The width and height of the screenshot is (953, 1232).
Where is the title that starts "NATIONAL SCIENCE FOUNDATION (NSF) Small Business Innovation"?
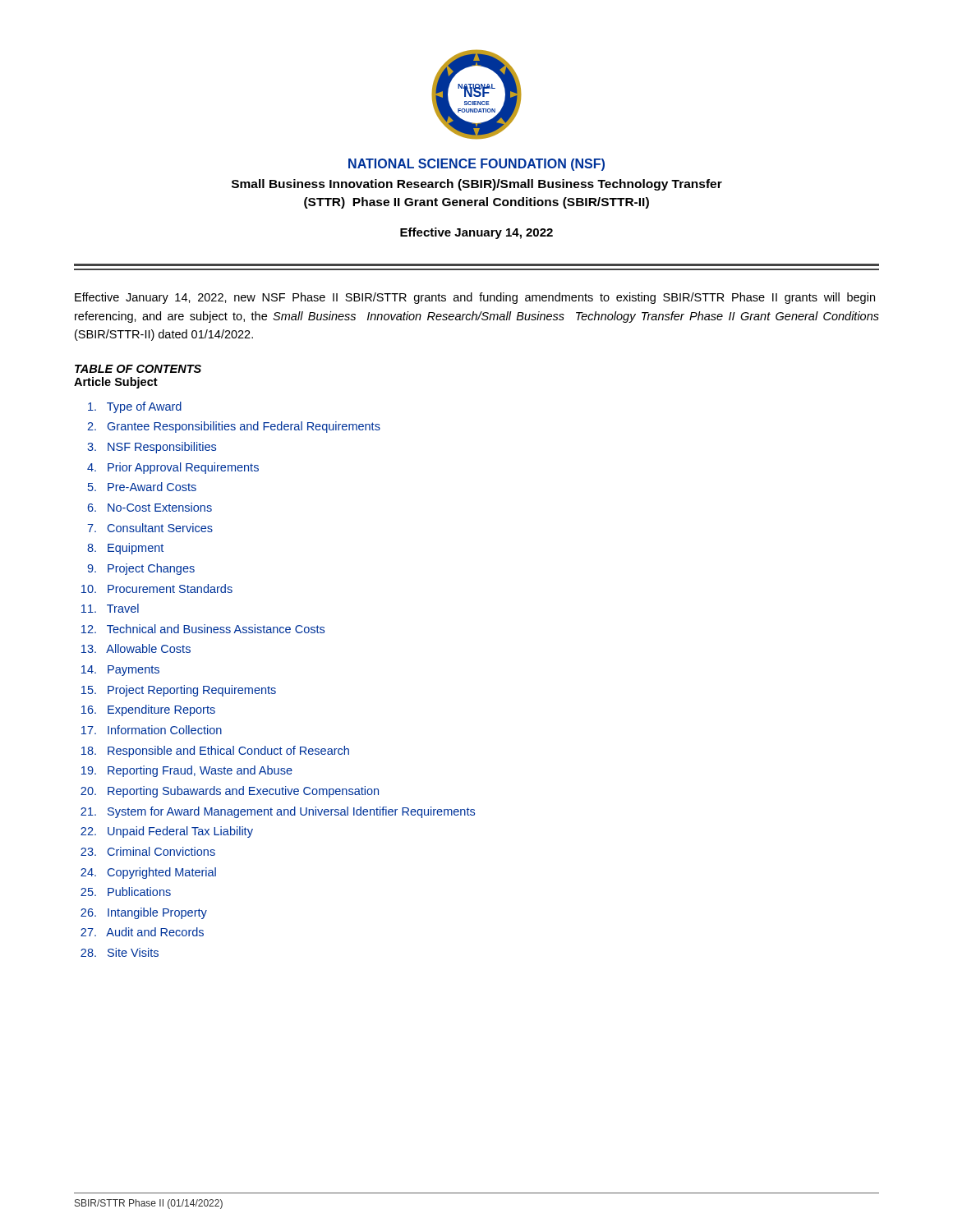click(x=476, y=184)
